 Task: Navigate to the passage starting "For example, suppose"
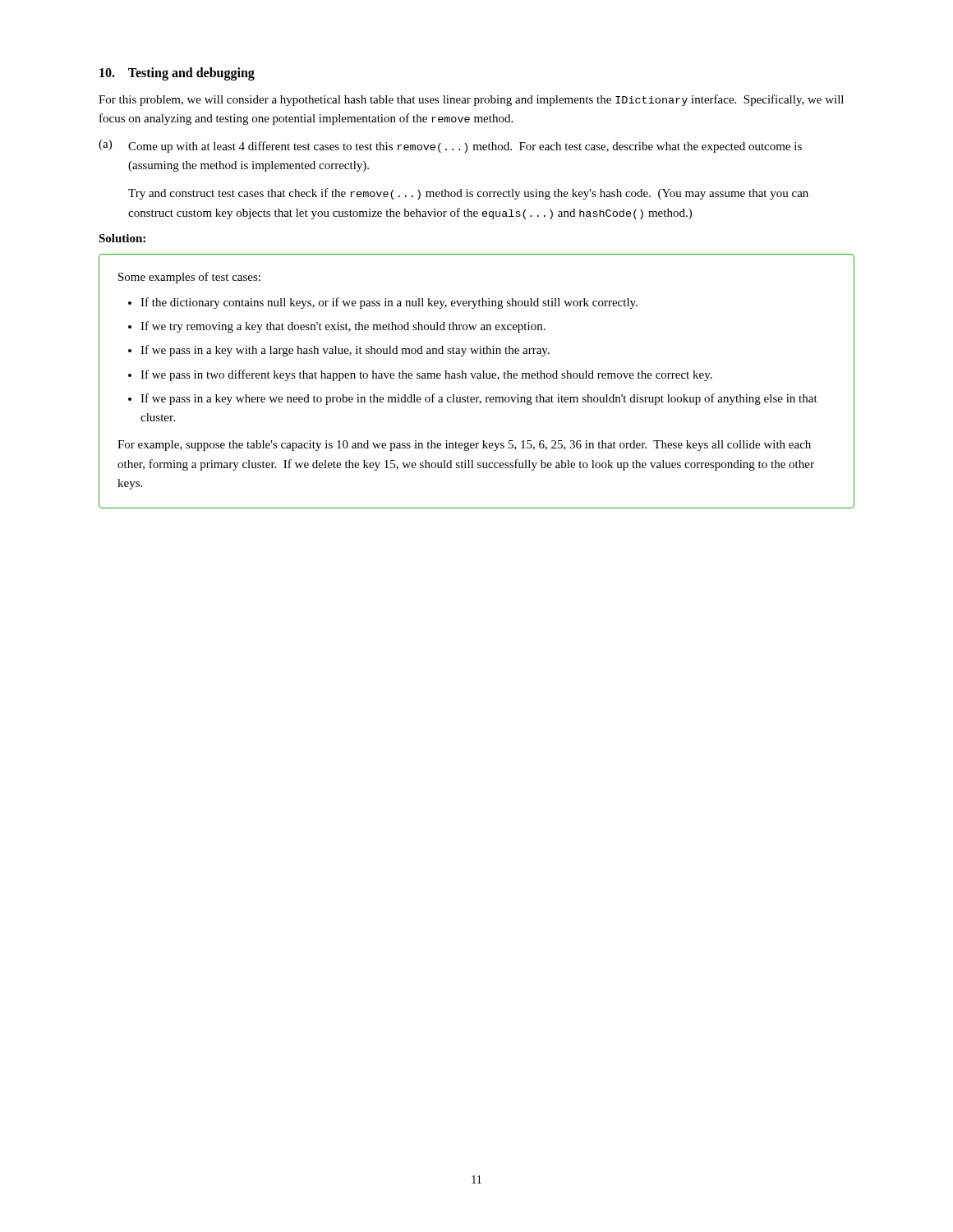(466, 464)
